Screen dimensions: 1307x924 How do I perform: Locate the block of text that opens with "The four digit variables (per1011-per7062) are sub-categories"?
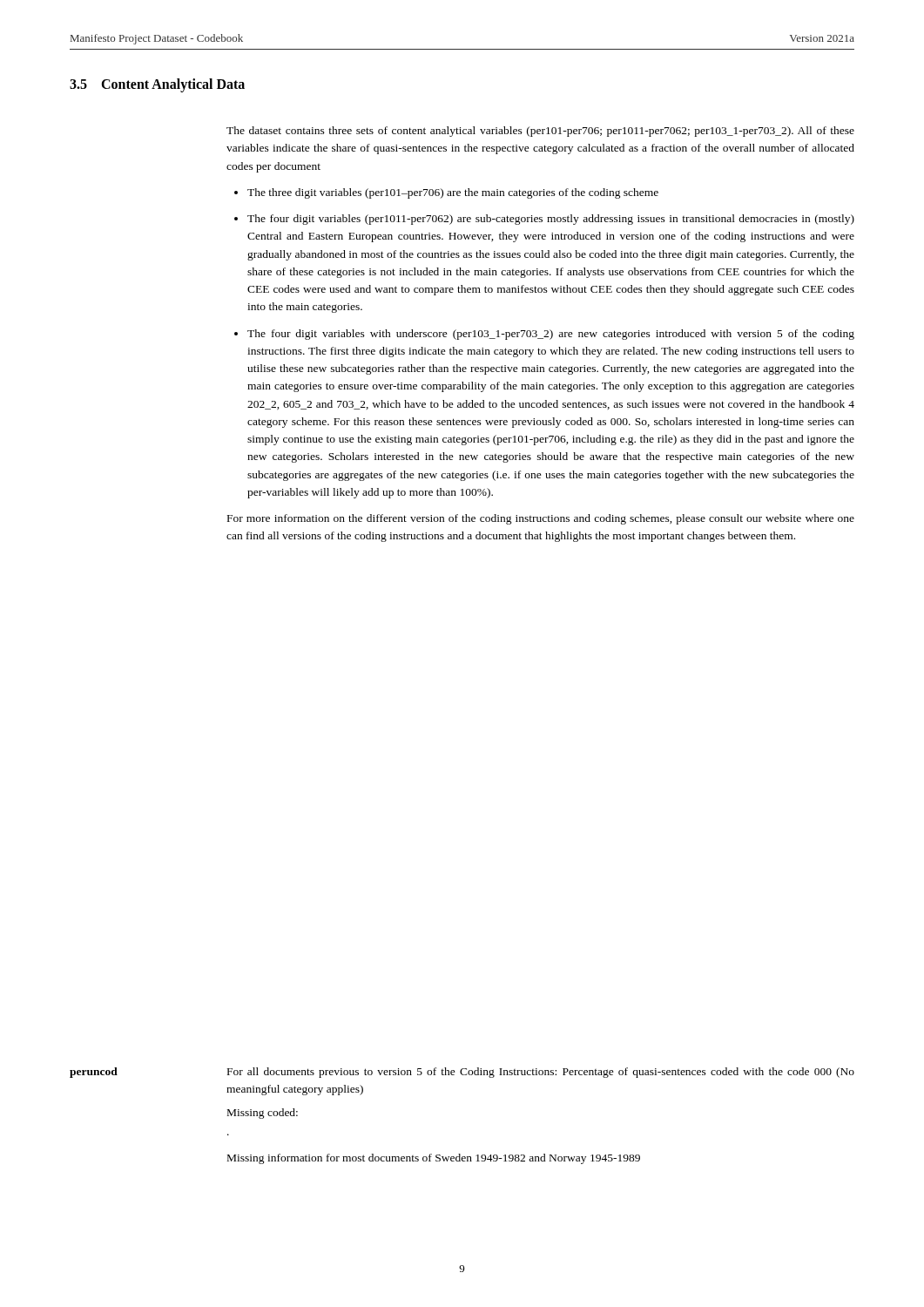[x=551, y=263]
